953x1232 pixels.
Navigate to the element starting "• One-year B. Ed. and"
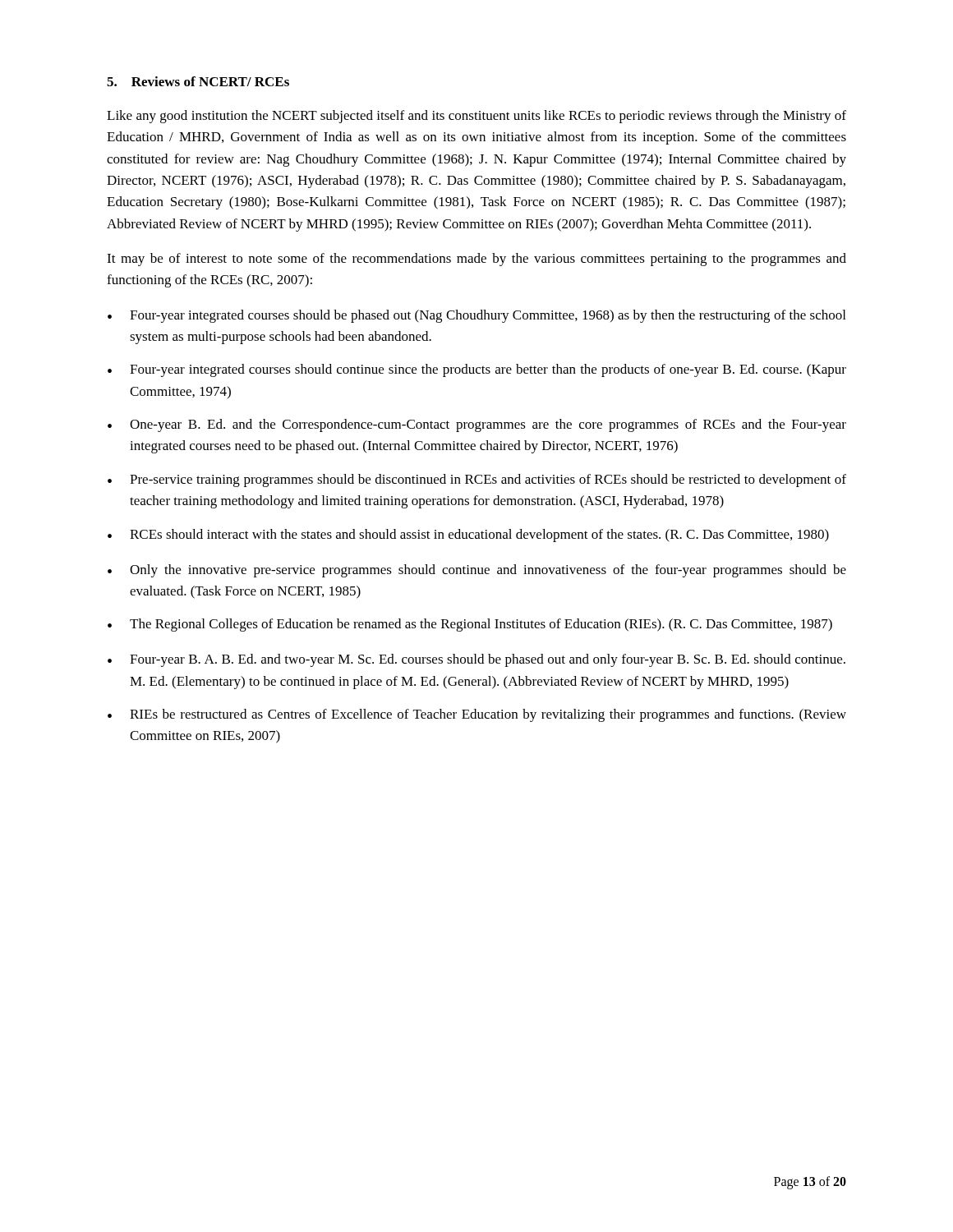click(x=476, y=436)
